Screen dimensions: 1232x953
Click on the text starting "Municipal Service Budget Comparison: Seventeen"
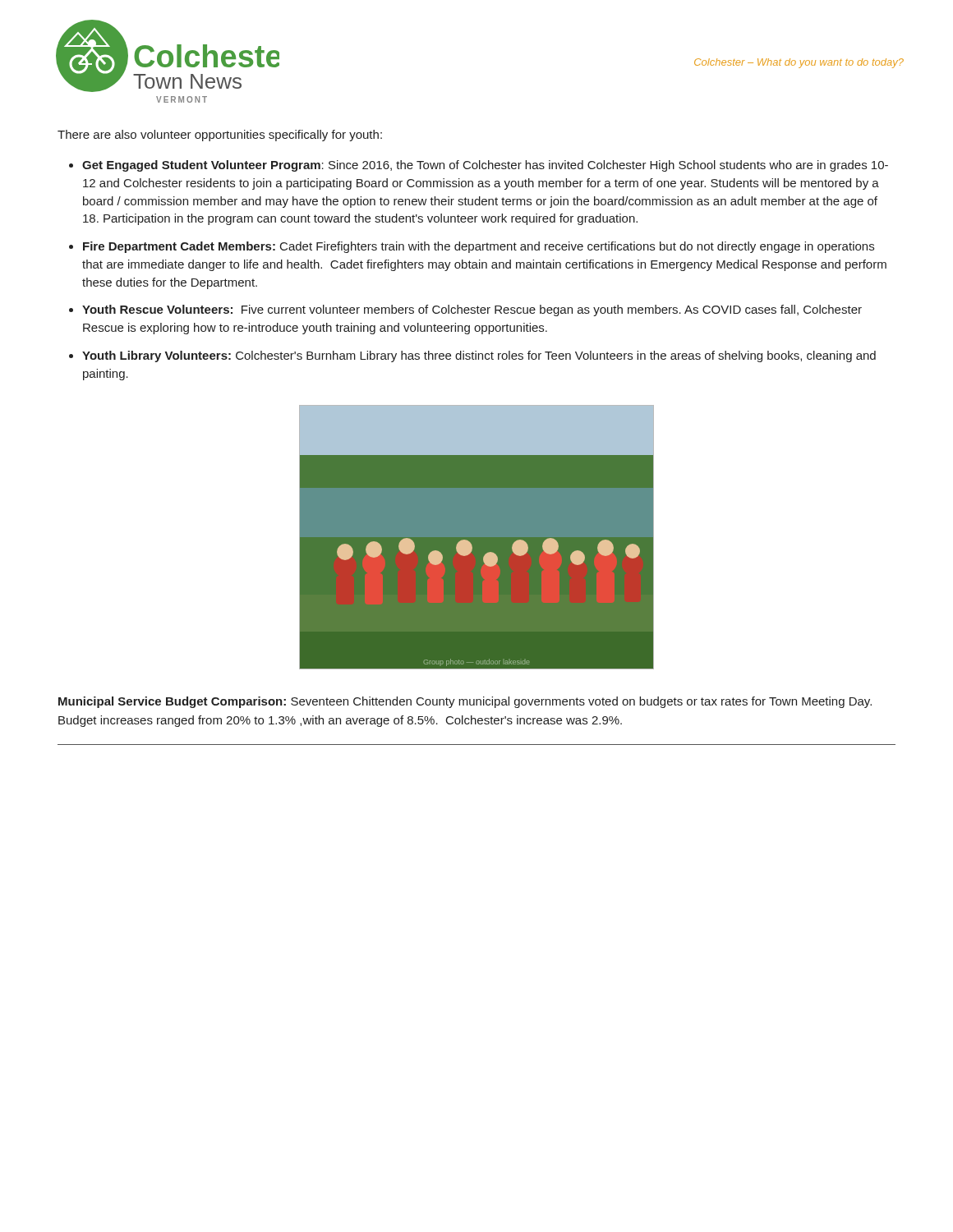[465, 710]
